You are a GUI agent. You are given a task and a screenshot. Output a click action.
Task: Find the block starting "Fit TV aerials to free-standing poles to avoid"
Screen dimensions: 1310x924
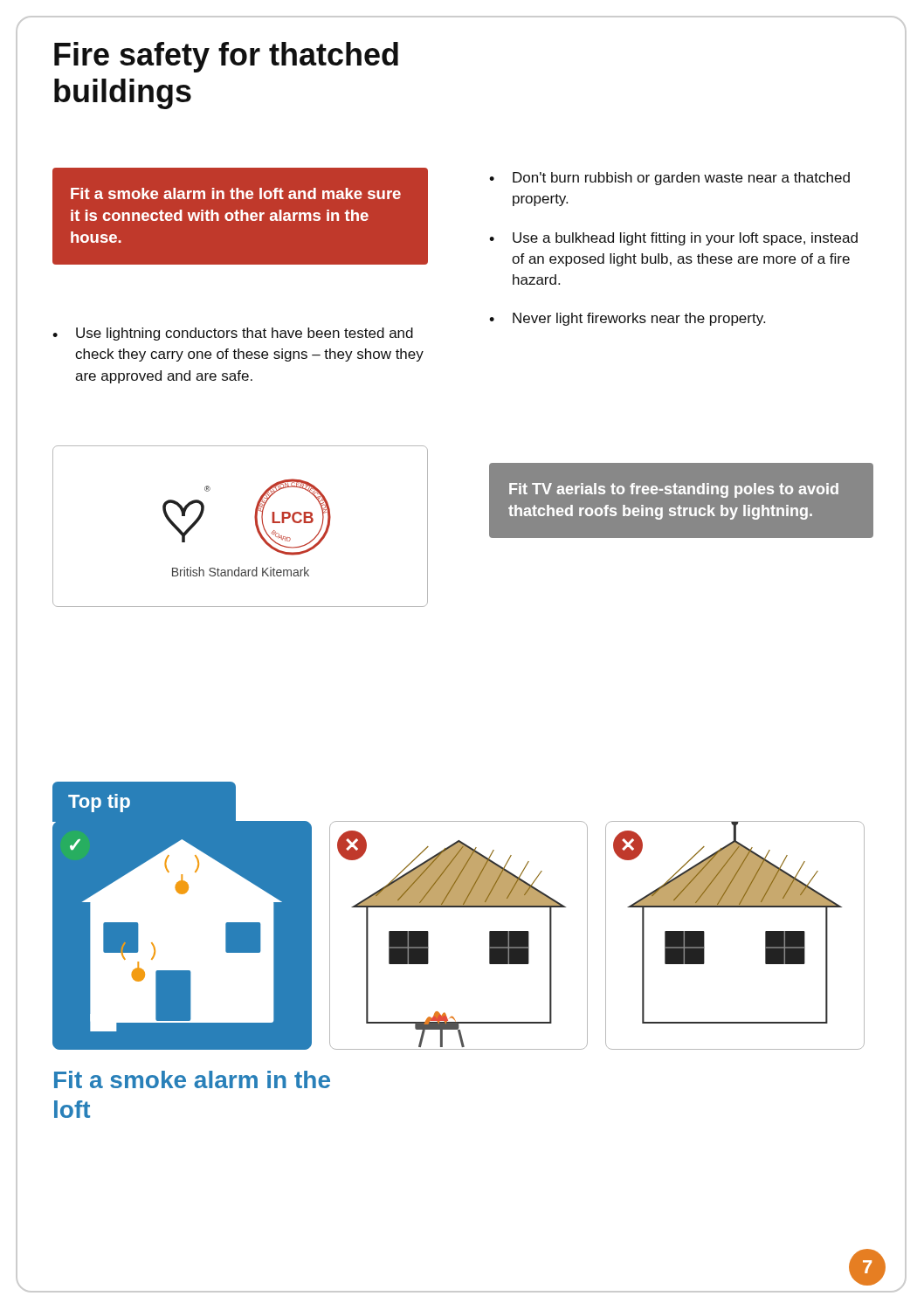click(681, 500)
